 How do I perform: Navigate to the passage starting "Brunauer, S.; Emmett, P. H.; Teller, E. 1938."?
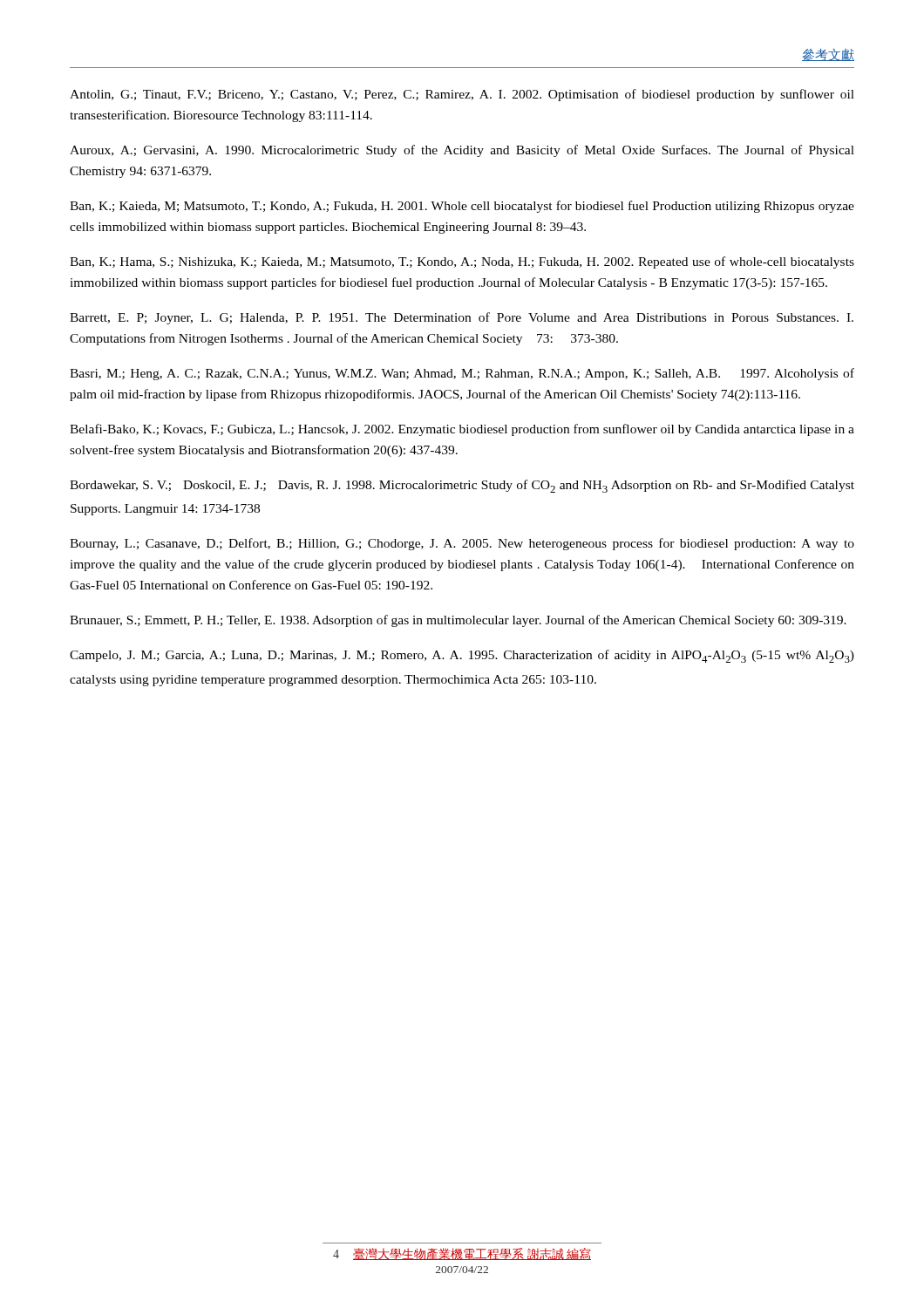click(458, 620)
